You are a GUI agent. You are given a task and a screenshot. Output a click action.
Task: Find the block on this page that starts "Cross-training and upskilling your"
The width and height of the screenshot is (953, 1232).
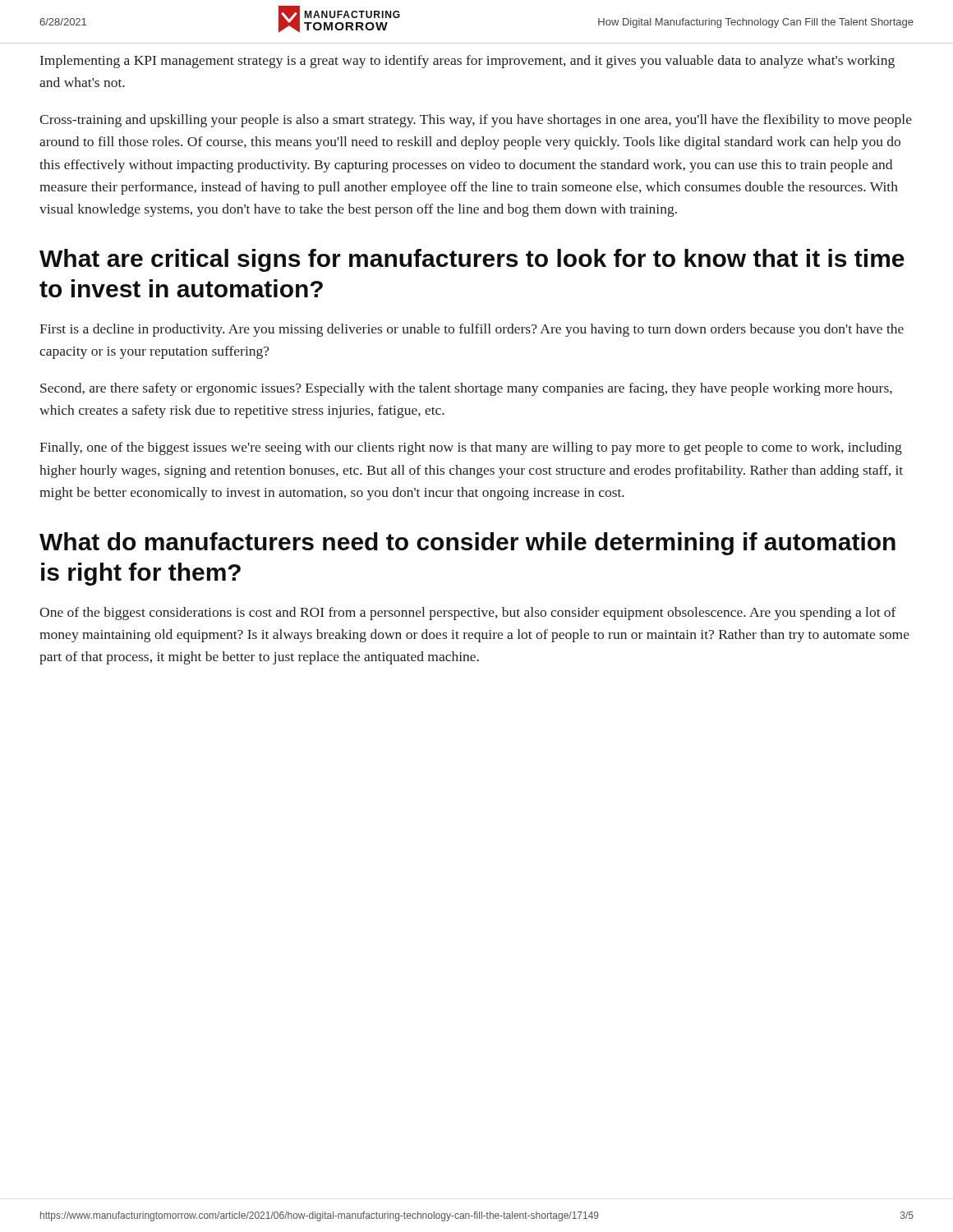coord(476,164)
